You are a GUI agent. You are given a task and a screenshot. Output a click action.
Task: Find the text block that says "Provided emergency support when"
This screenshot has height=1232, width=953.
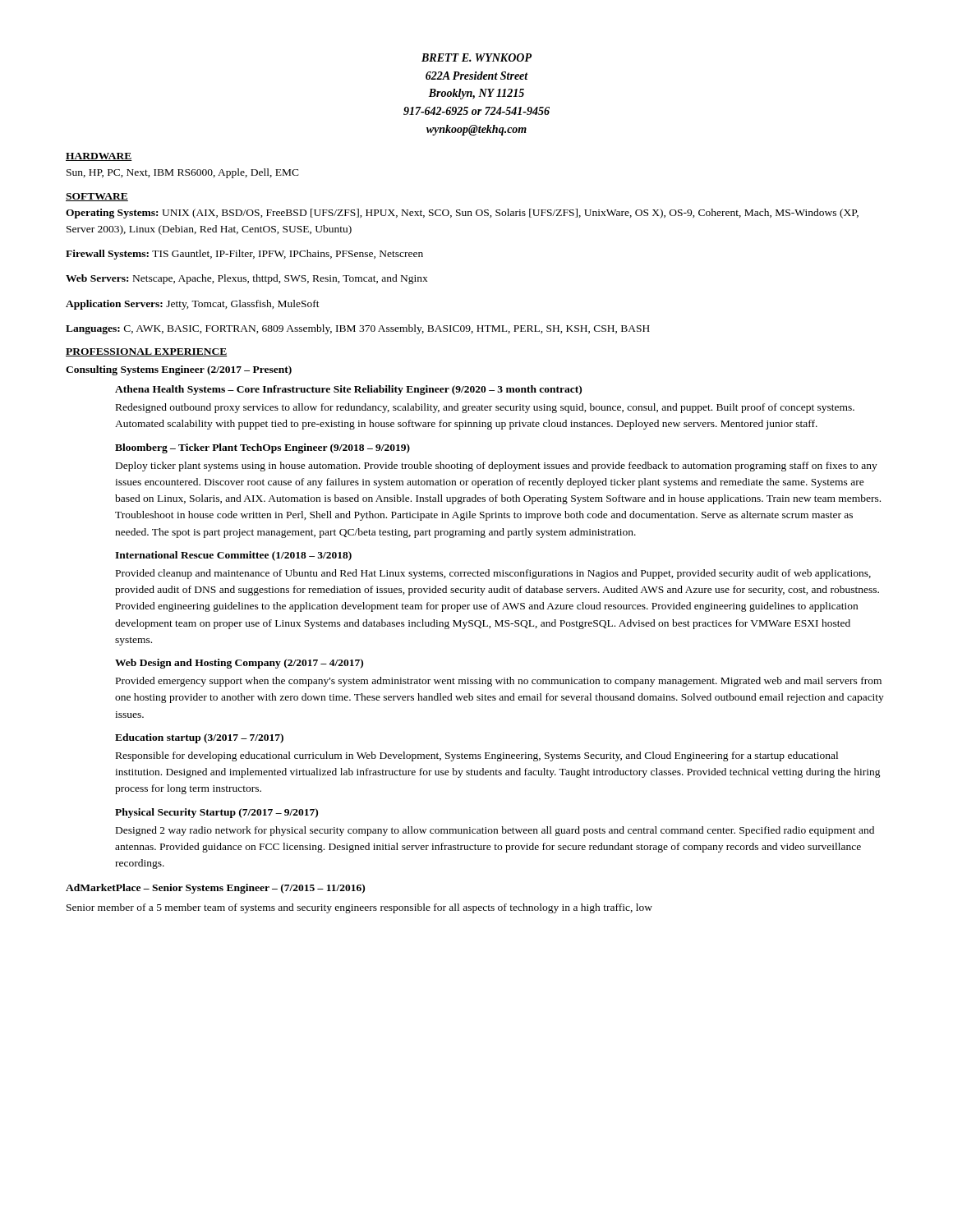pyautogui.click(x=499, y=697)
